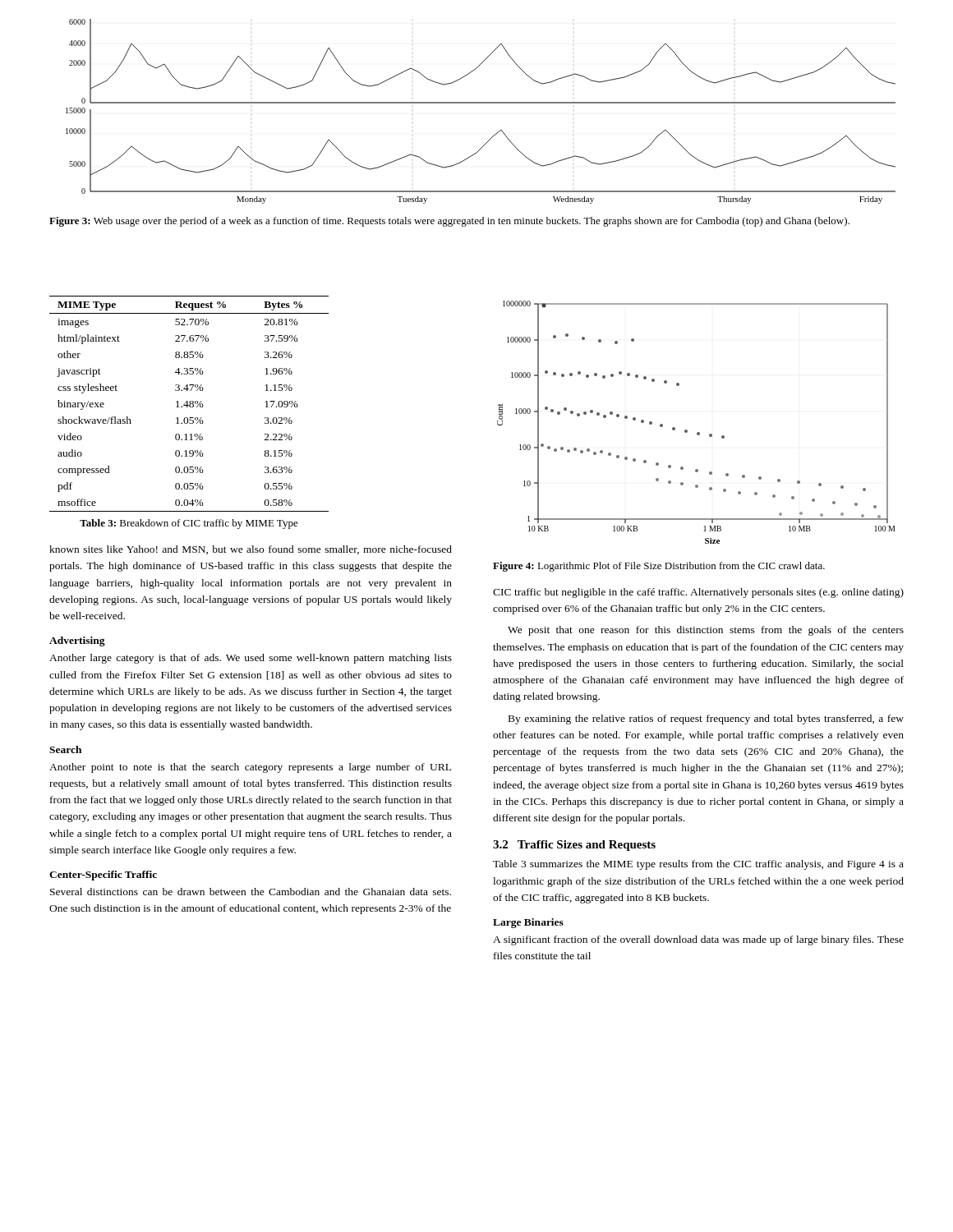Click on the region starting "Several distinctions can be drawn between the Cambodian"
Viewport: 953px width, 1232px height.
coord(251,900)
